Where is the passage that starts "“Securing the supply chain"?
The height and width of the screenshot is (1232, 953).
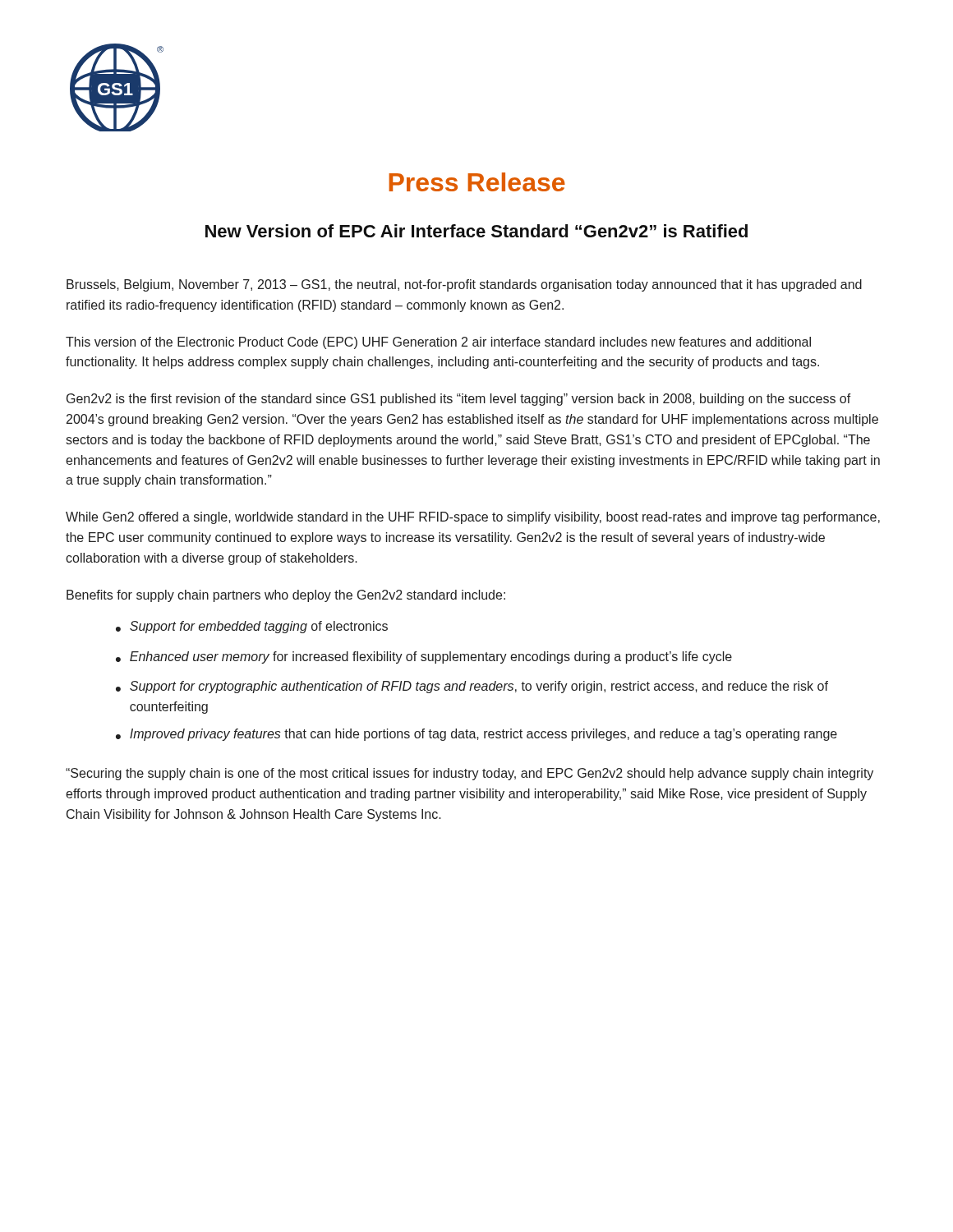click(470, 794)
